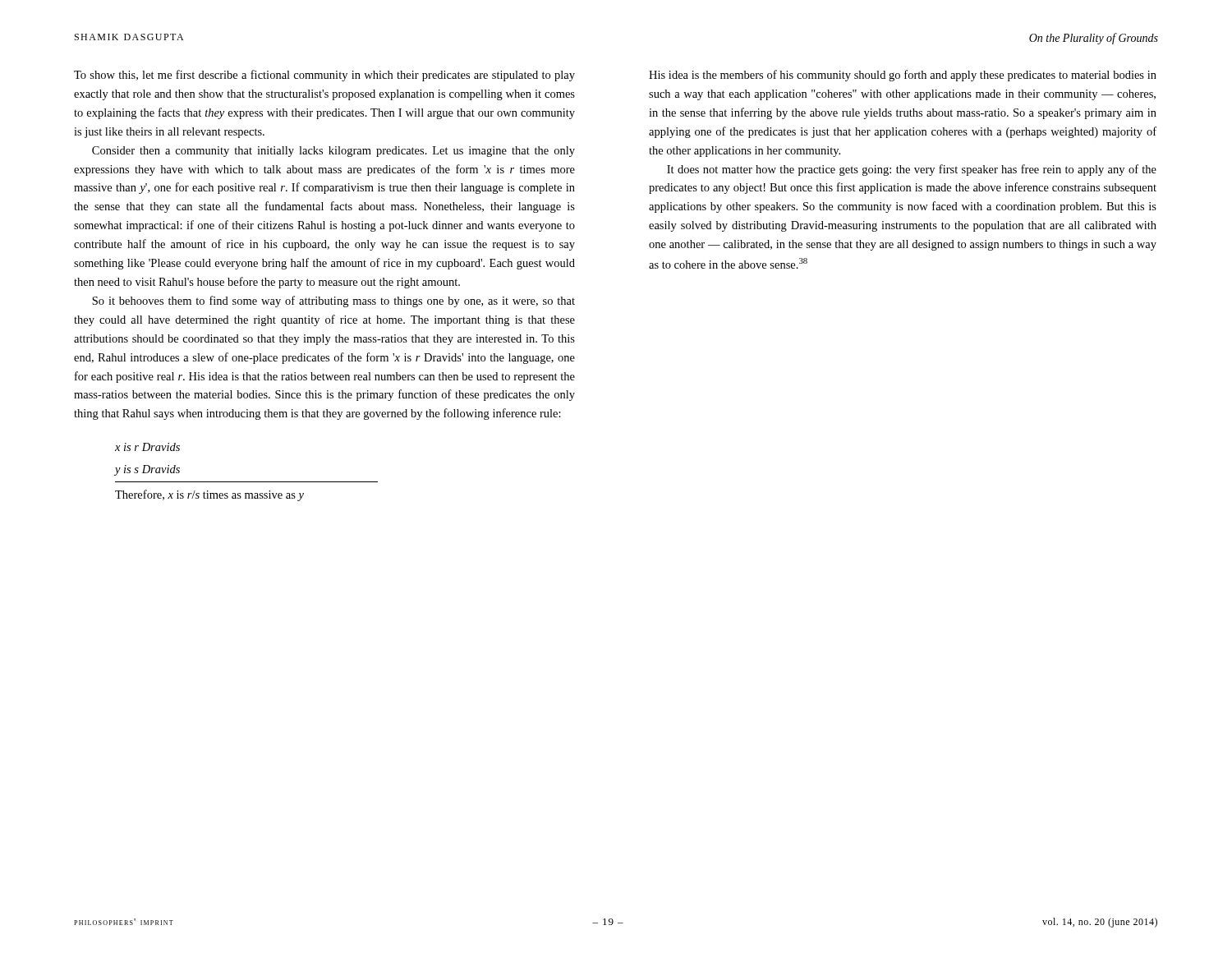Find the block on this page that starts "To show this, let me first describe a"
Viewport: 1232px width, 953px height.
click(324, 245)
